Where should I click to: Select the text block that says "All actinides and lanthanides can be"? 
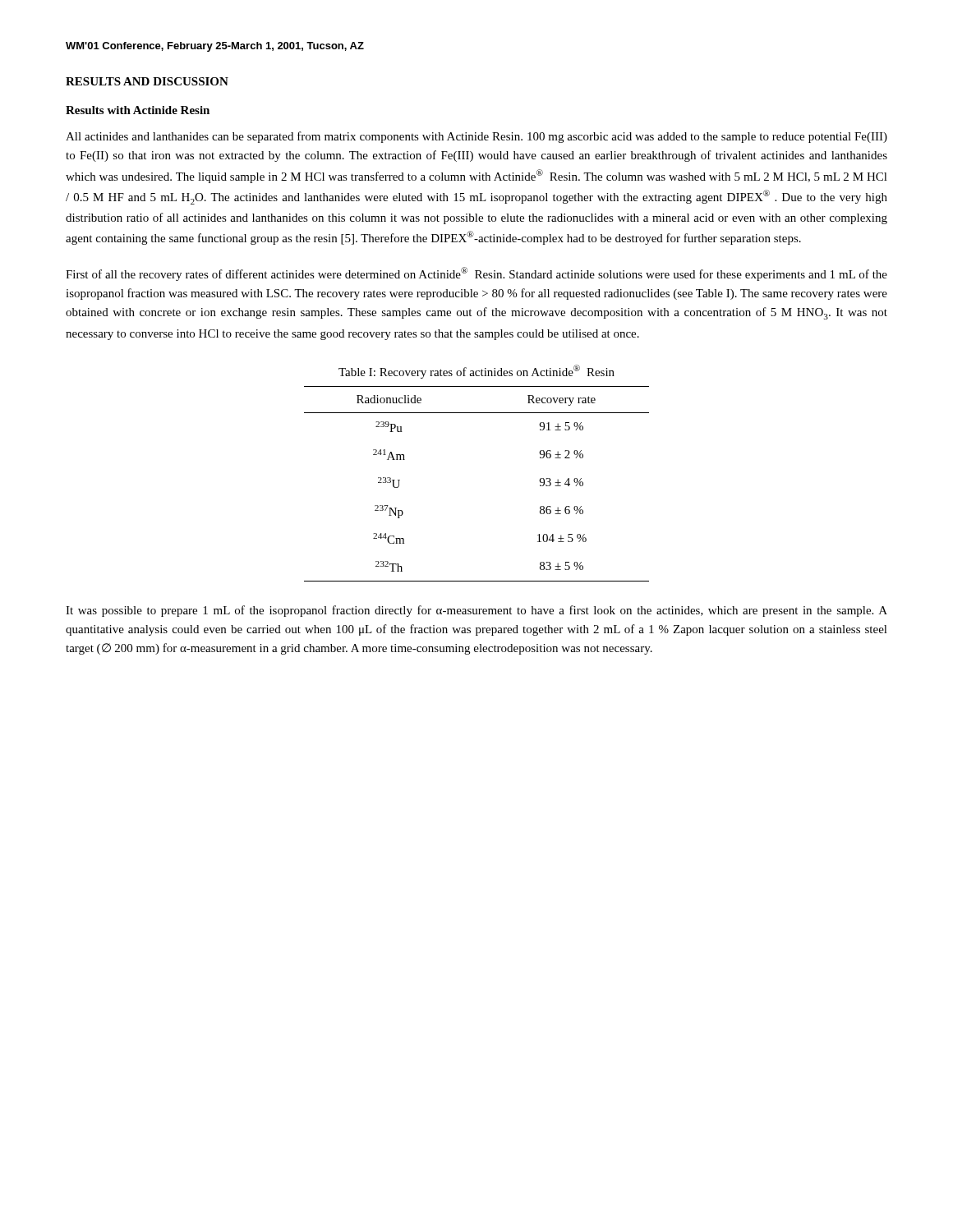coord(476,187)
